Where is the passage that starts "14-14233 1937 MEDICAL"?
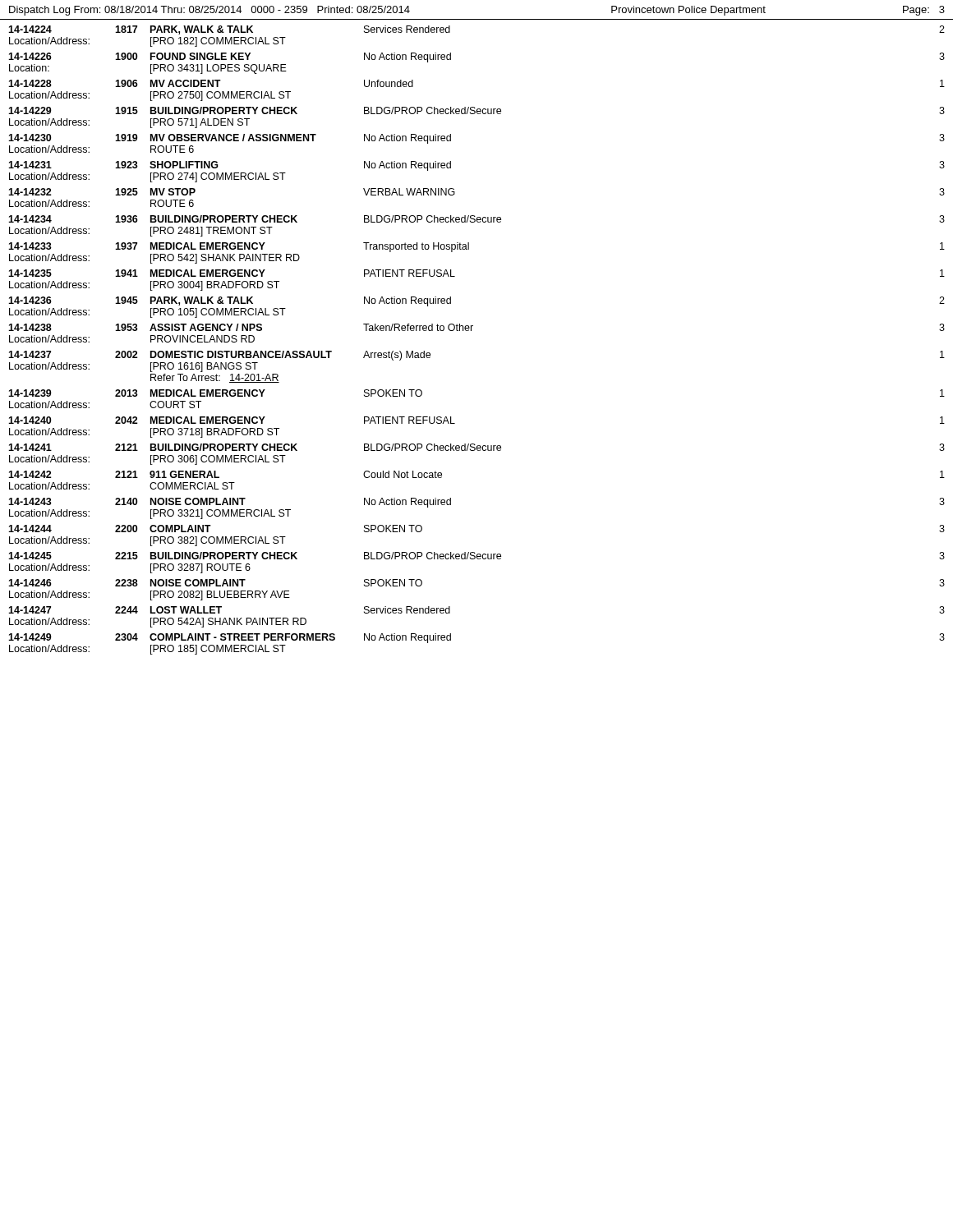Screen dimensions: 1232x953 click(x=476, y=252)
